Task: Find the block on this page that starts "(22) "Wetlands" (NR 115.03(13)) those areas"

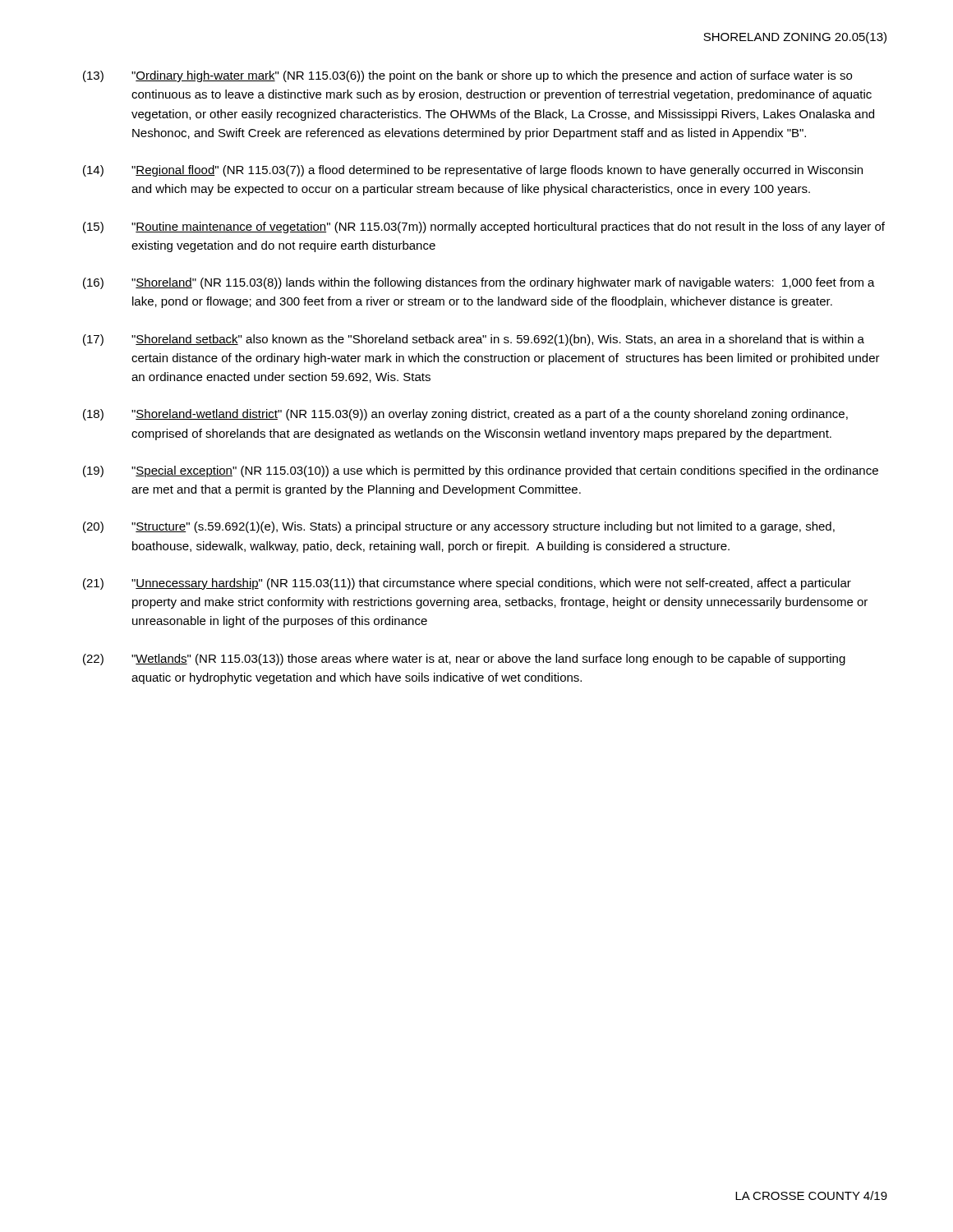Action: [485, 667]
